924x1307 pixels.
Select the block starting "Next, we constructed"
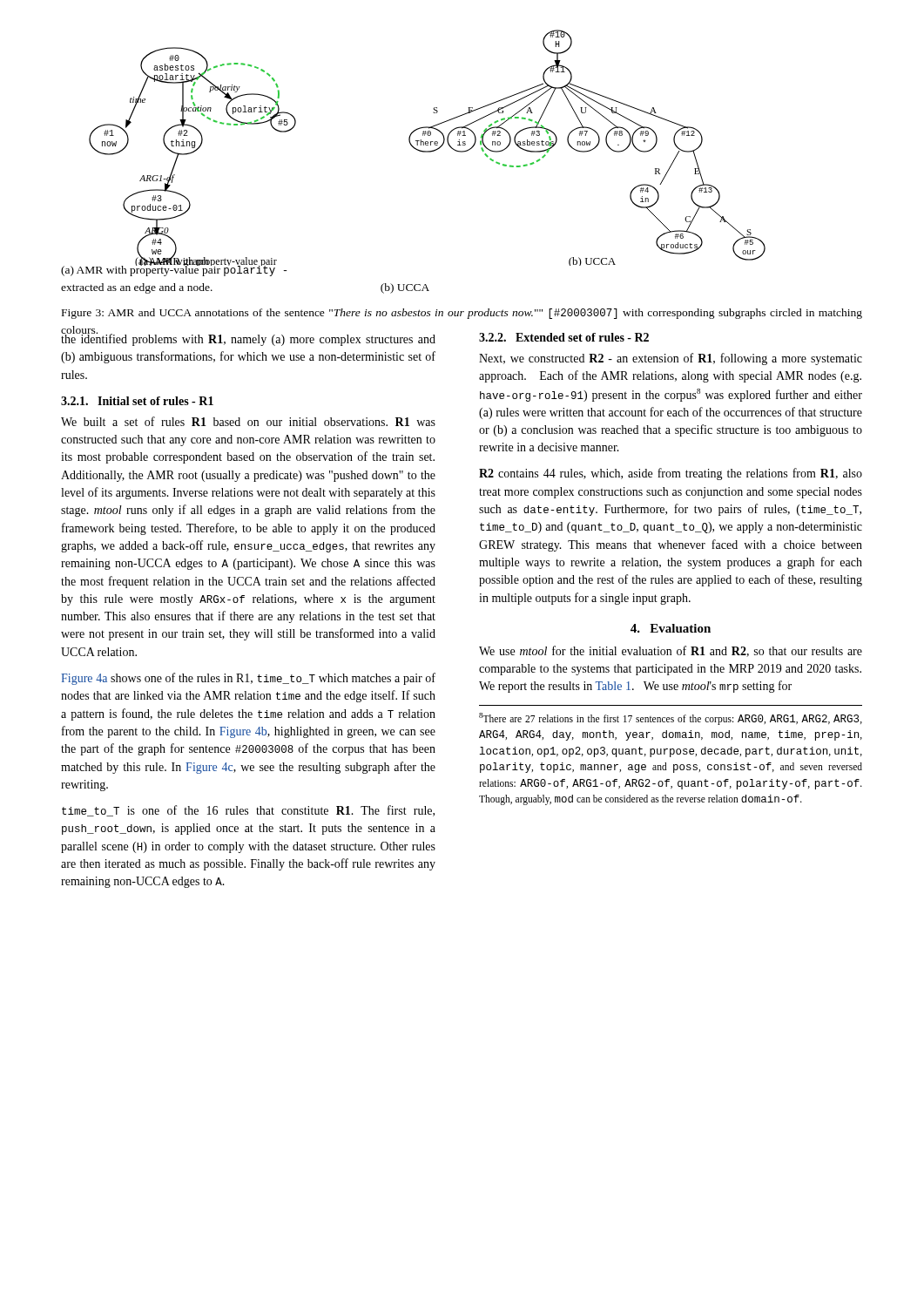(x=671, y=403)
